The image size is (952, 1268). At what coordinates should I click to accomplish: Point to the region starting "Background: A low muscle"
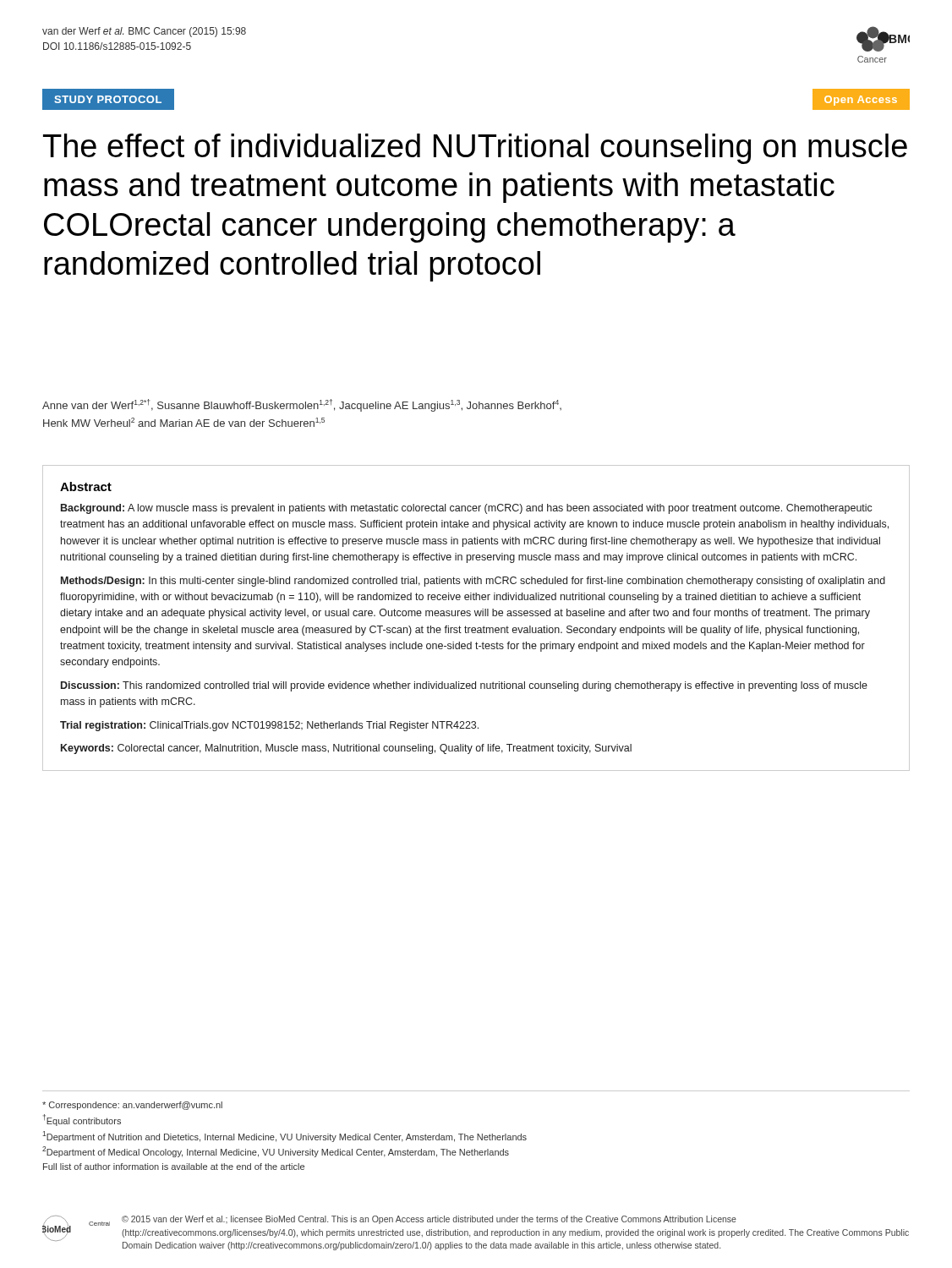pos(475,533)
